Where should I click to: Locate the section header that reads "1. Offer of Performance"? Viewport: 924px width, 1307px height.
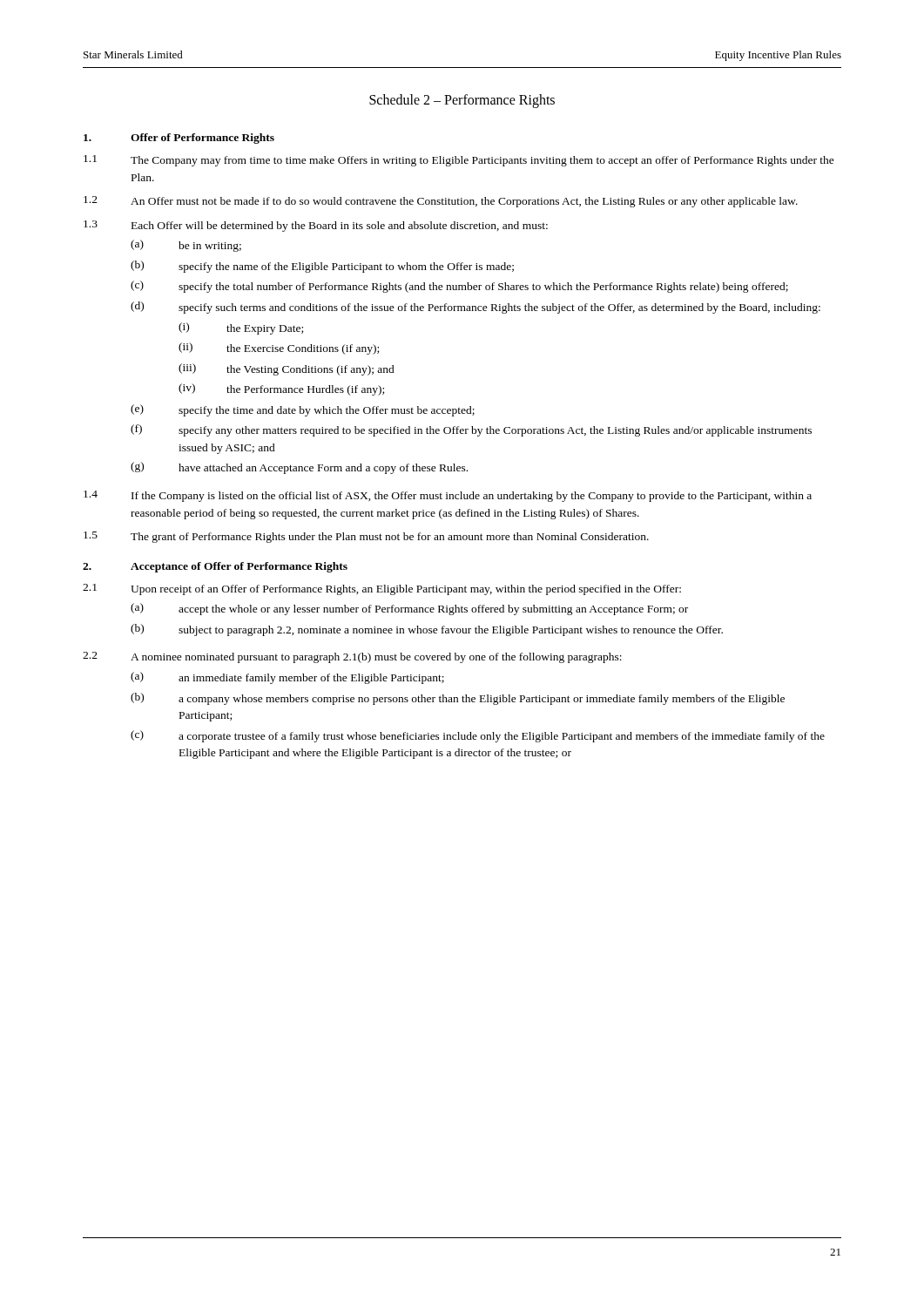[179, 138]
